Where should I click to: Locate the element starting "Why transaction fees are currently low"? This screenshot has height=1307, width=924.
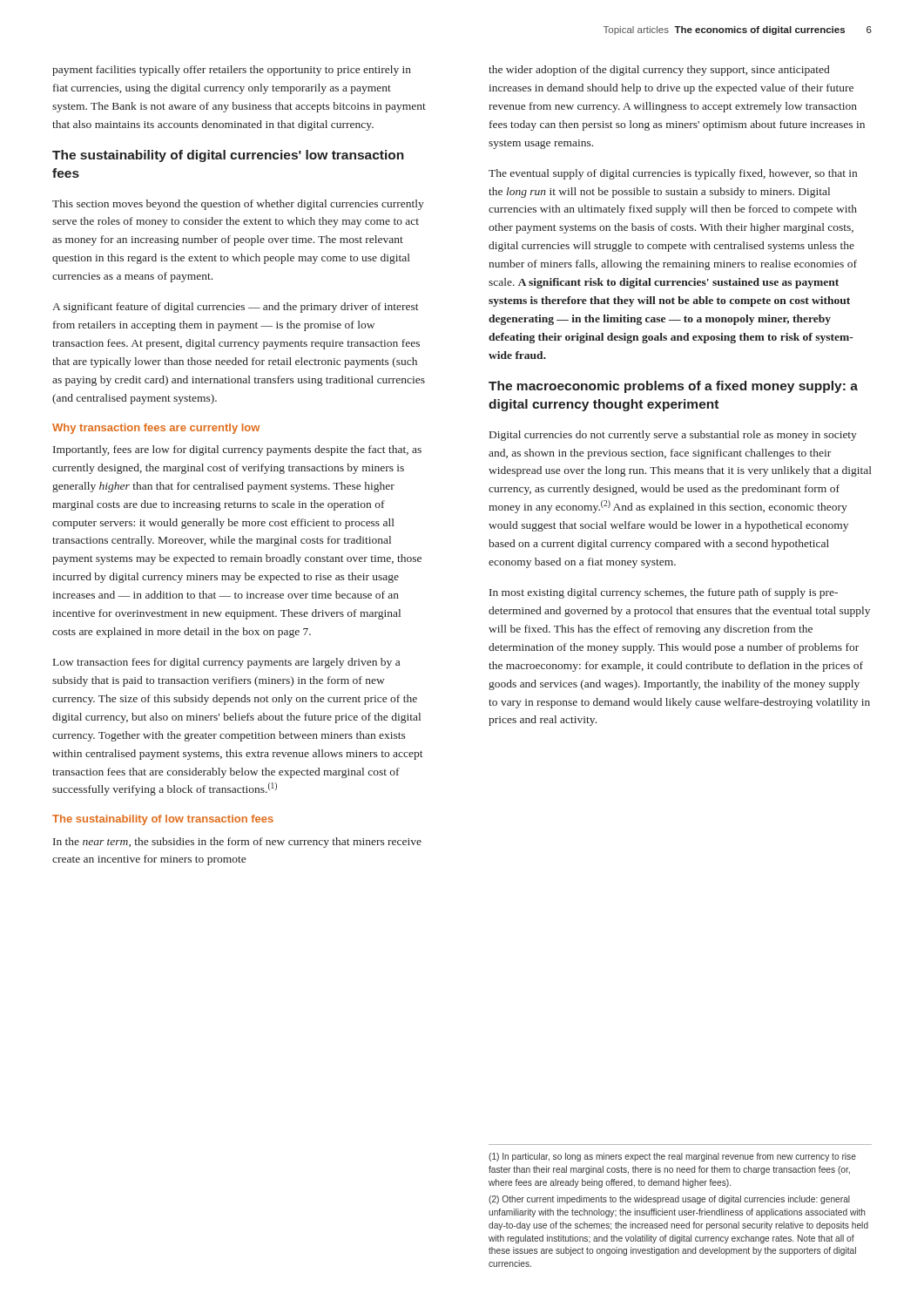tap(156, 427)
